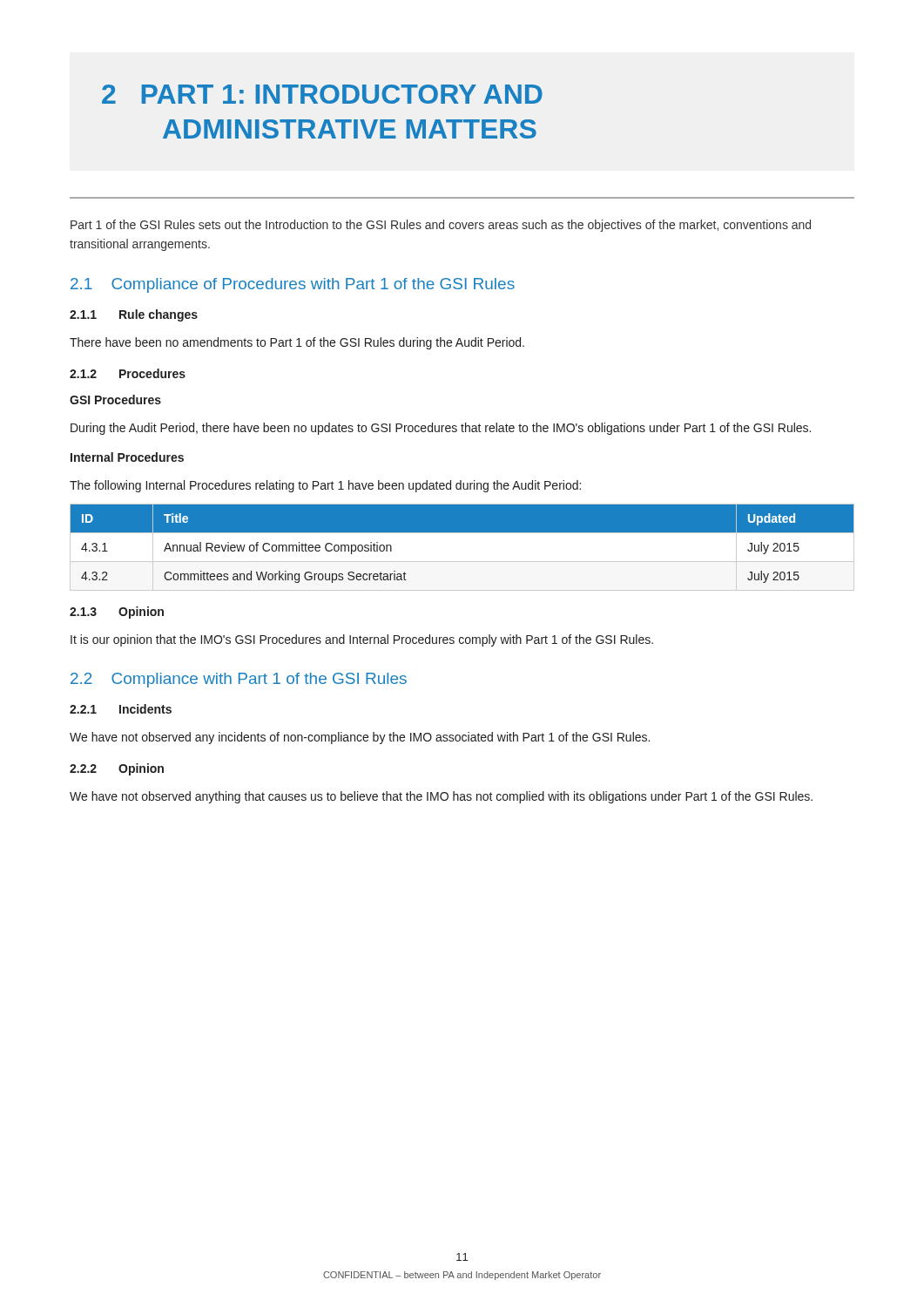
Task: Find the section header with the text "2.1.2 Procedures"
Action: click(128, 373)
